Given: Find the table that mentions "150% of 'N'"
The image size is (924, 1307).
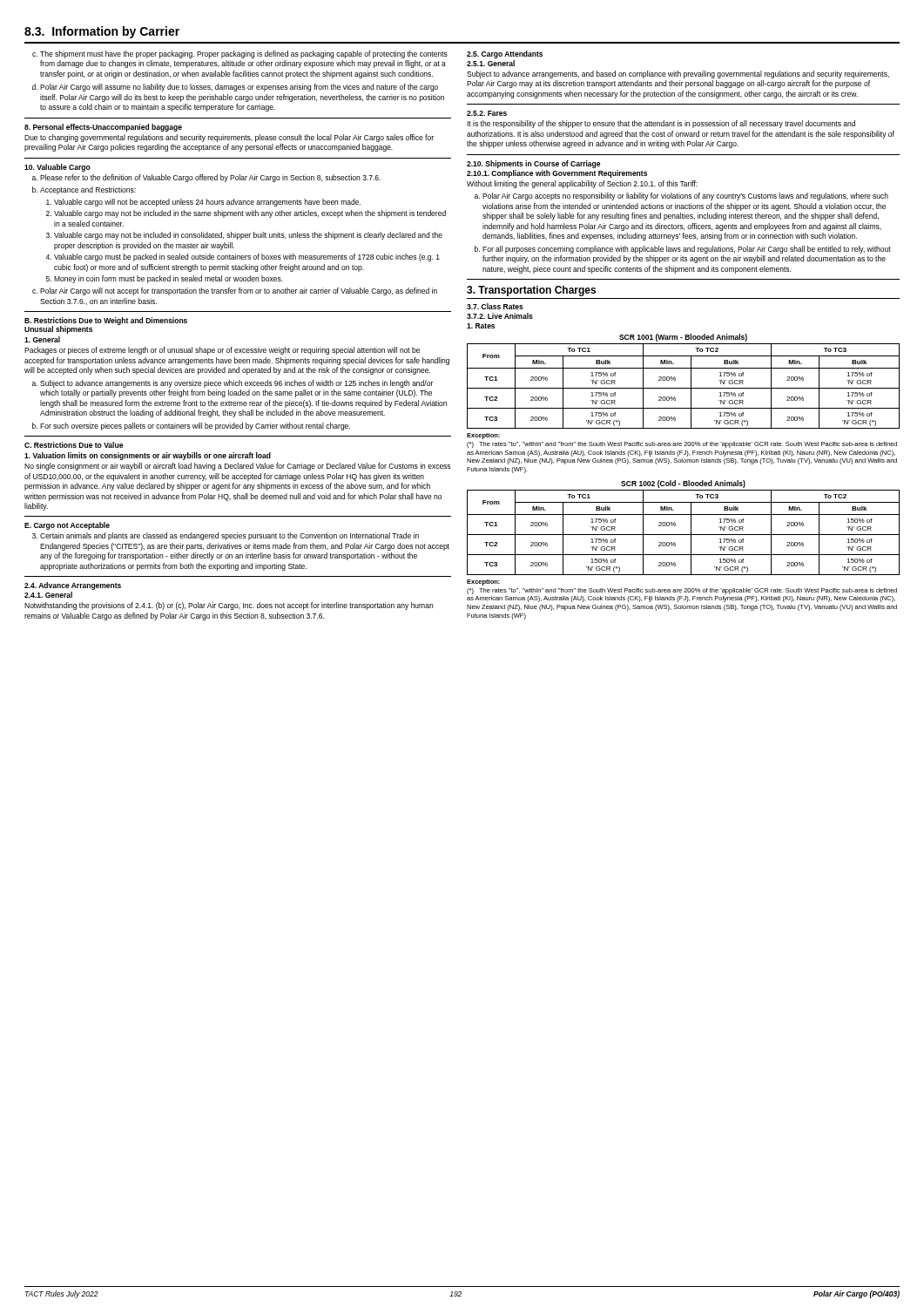Looking at the screenshot, I should (683, 532).
